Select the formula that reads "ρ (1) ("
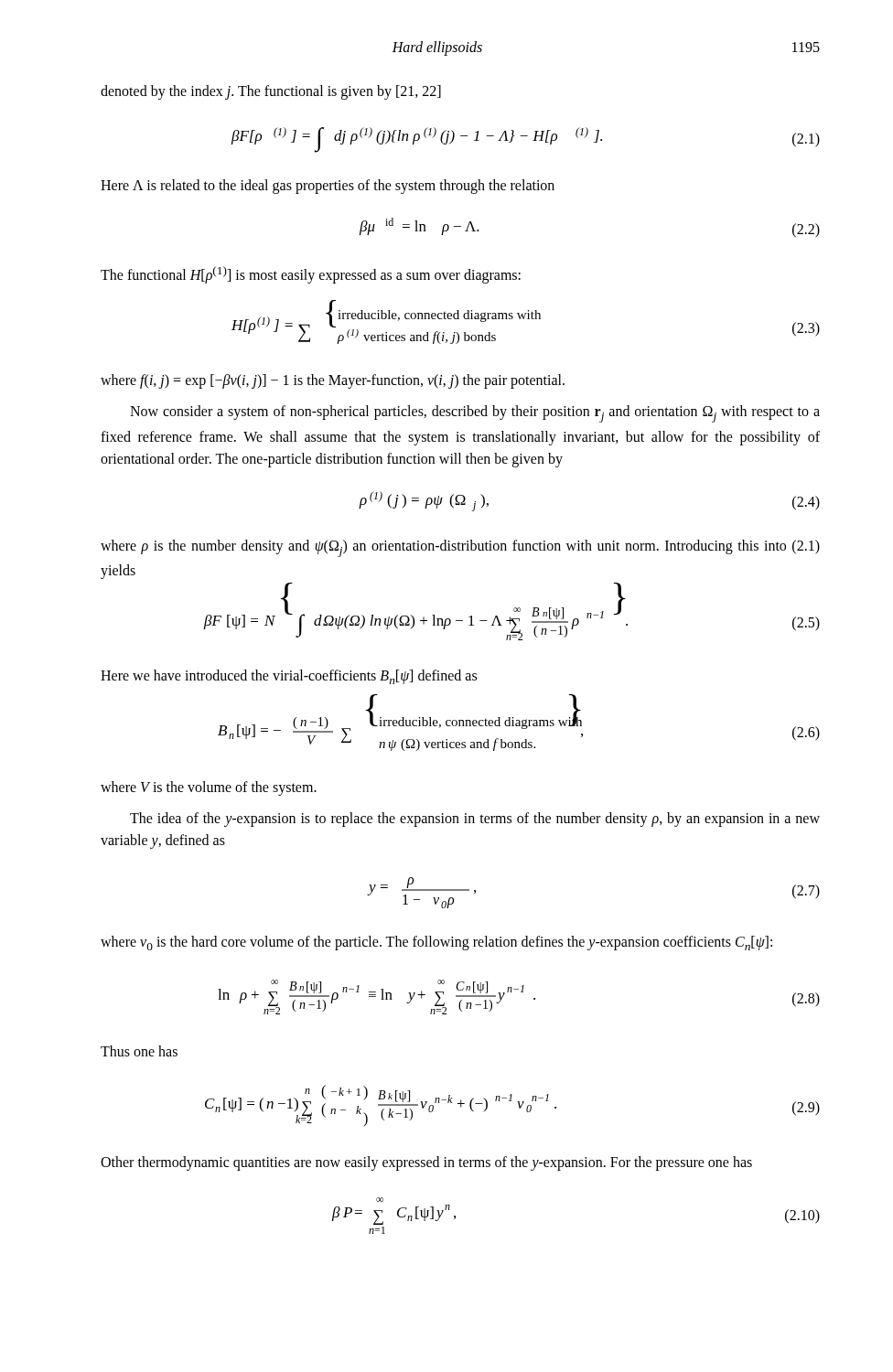 pos(428,501)
